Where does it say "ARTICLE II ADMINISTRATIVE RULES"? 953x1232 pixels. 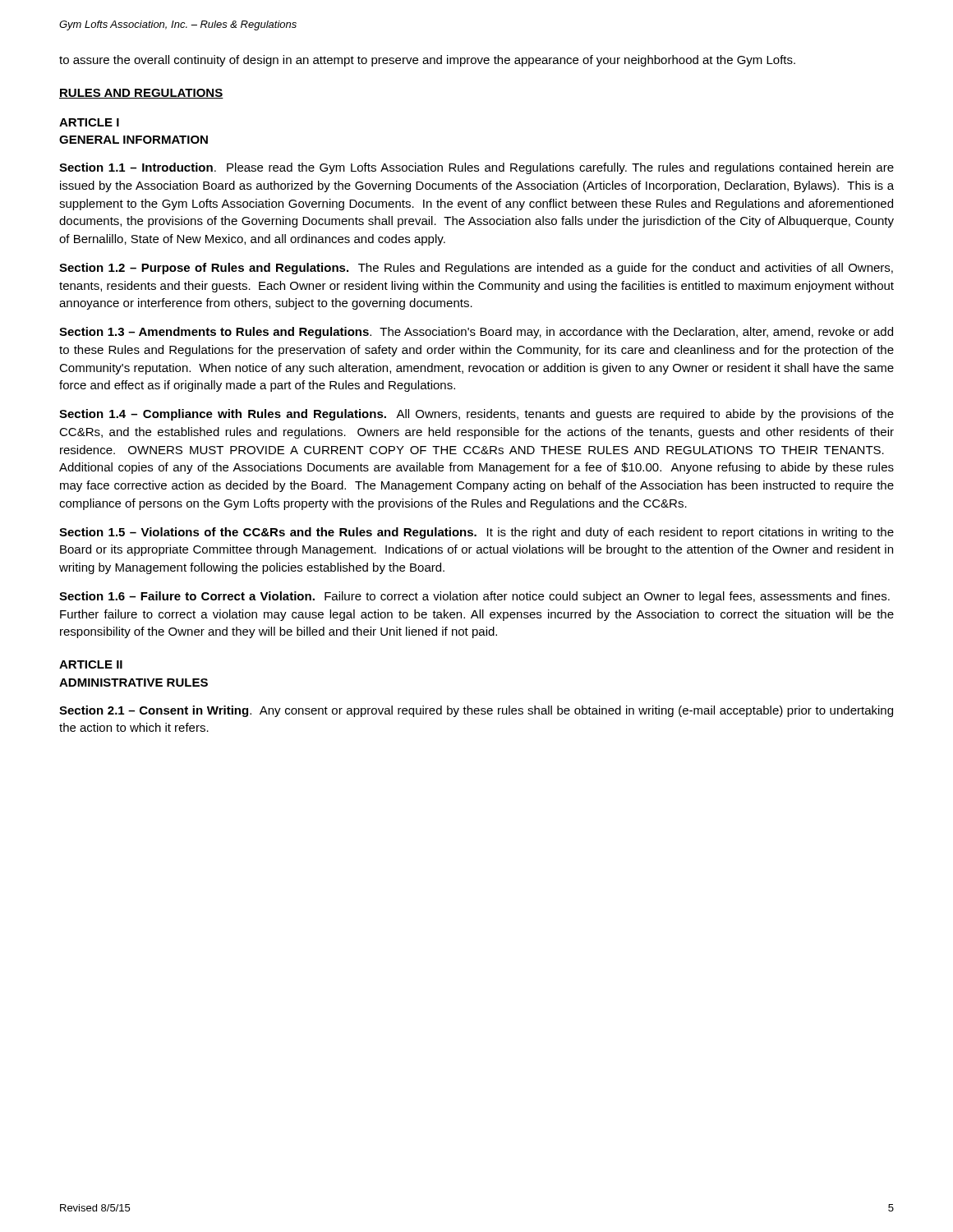pos(91,664)
